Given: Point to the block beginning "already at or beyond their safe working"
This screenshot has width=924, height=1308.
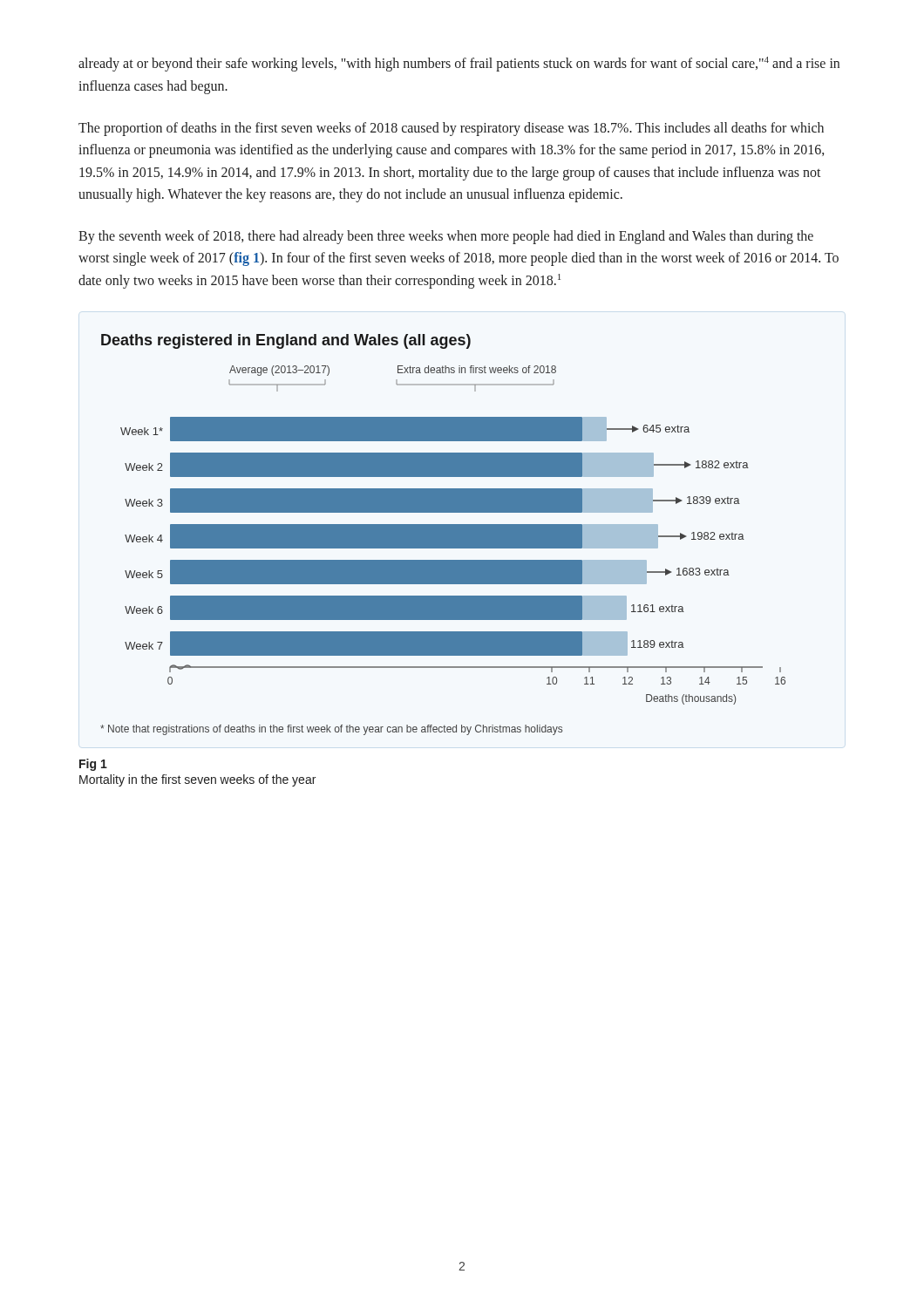Looking at the screenshot, I should [x=459, y=74].
